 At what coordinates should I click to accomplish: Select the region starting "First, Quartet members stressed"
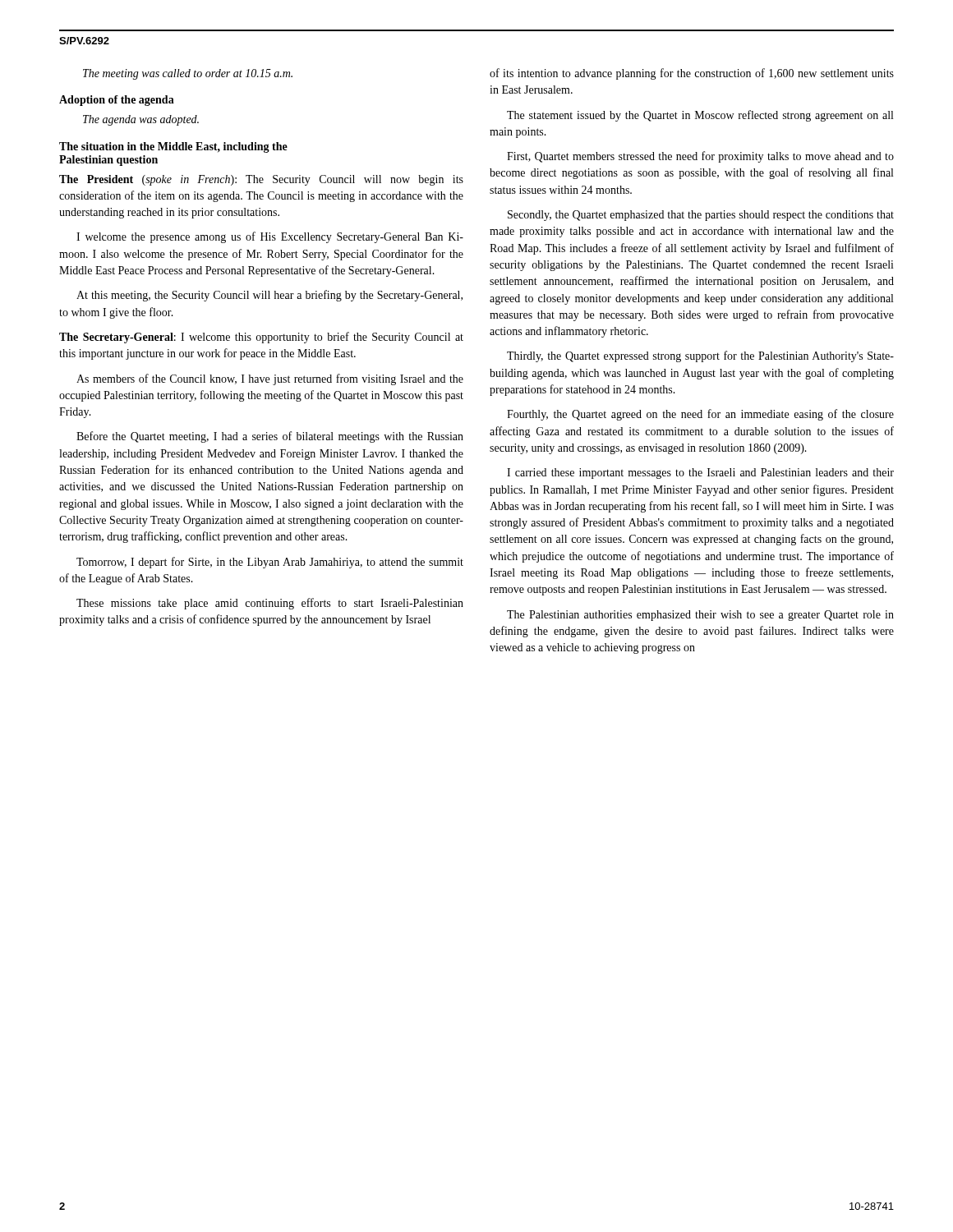pos(692,174)
